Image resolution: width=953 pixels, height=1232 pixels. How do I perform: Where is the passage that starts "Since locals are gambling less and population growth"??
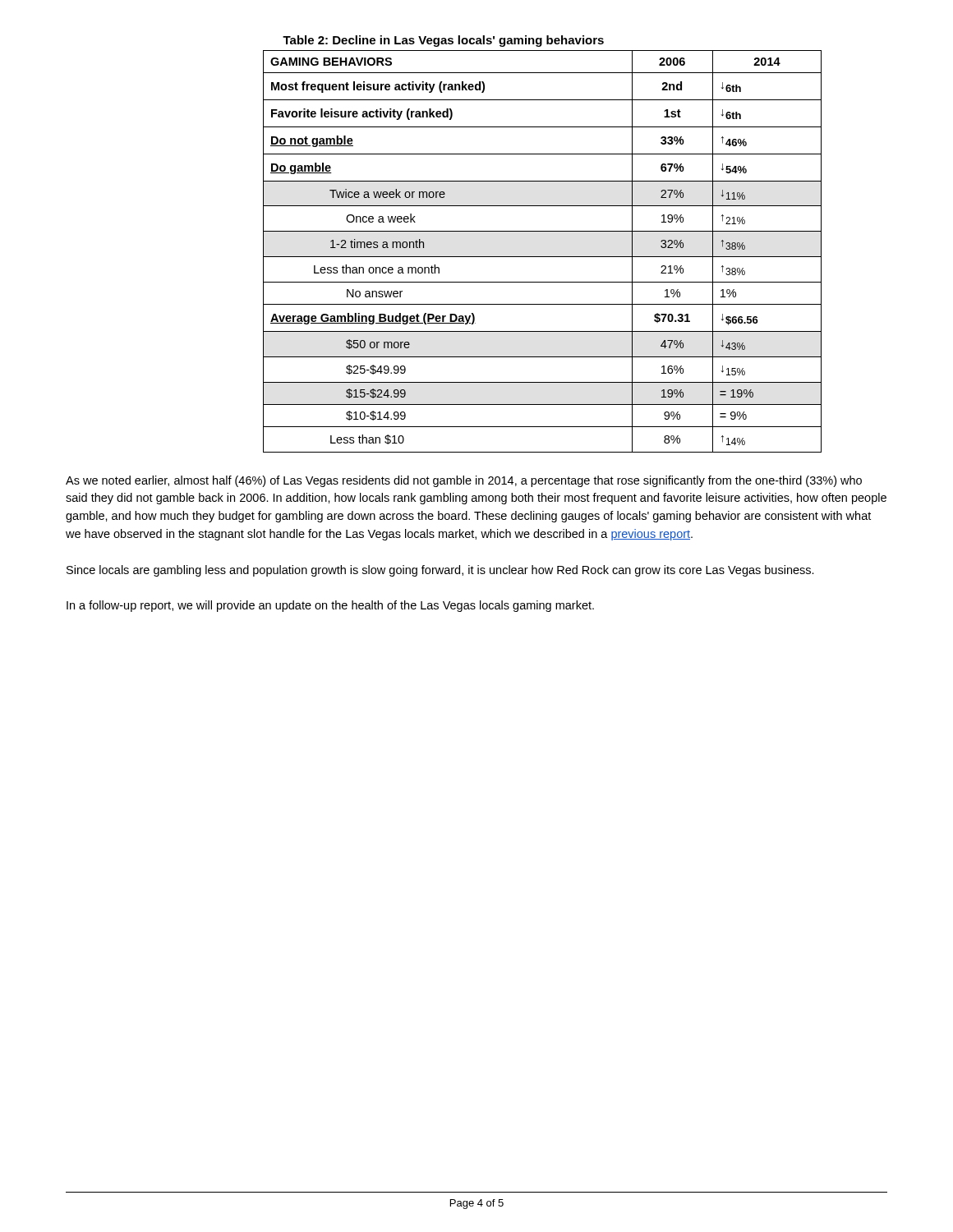pyautogui.click(x=440, y=570)
